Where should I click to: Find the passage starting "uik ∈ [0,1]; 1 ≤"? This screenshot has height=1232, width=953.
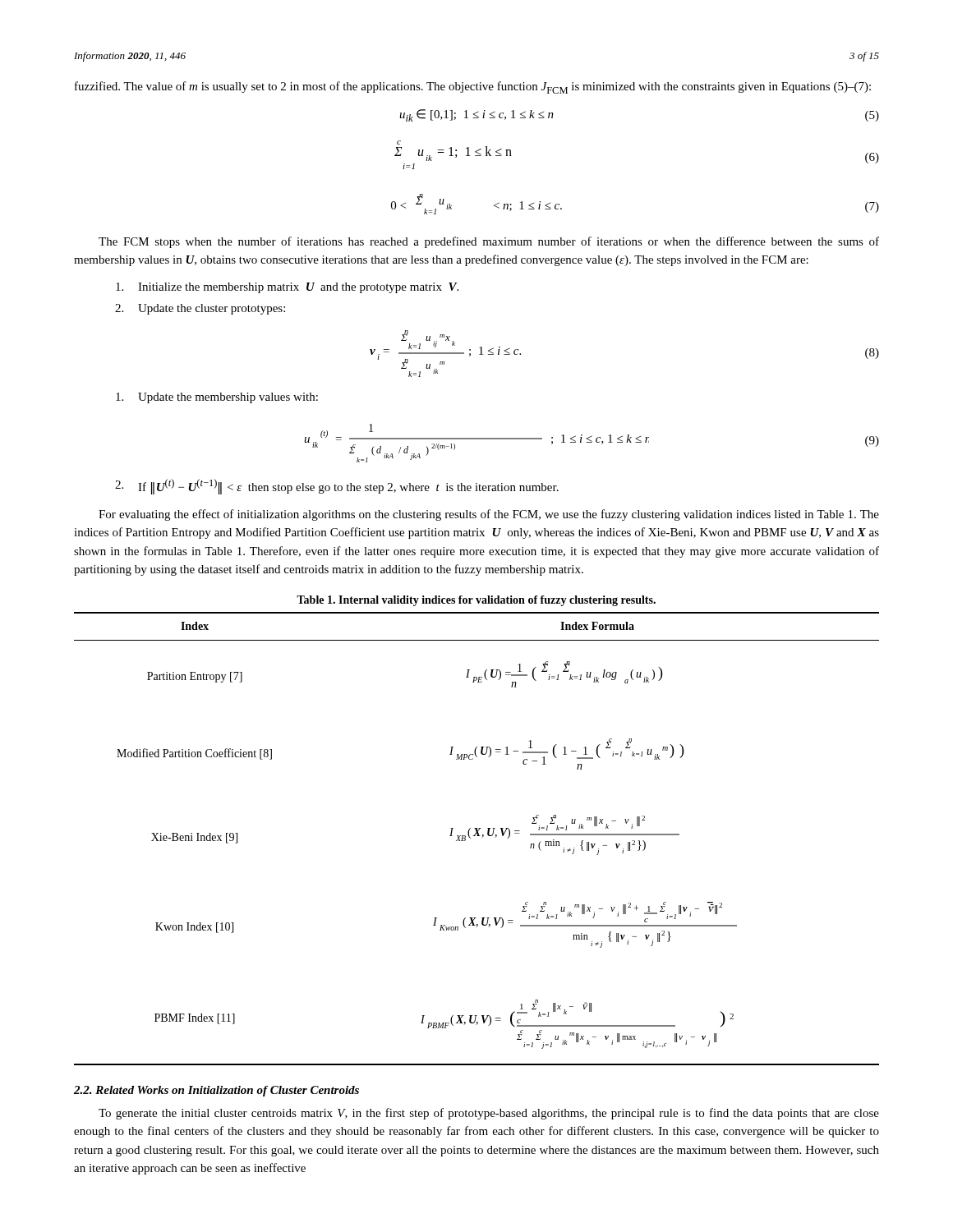475,115
